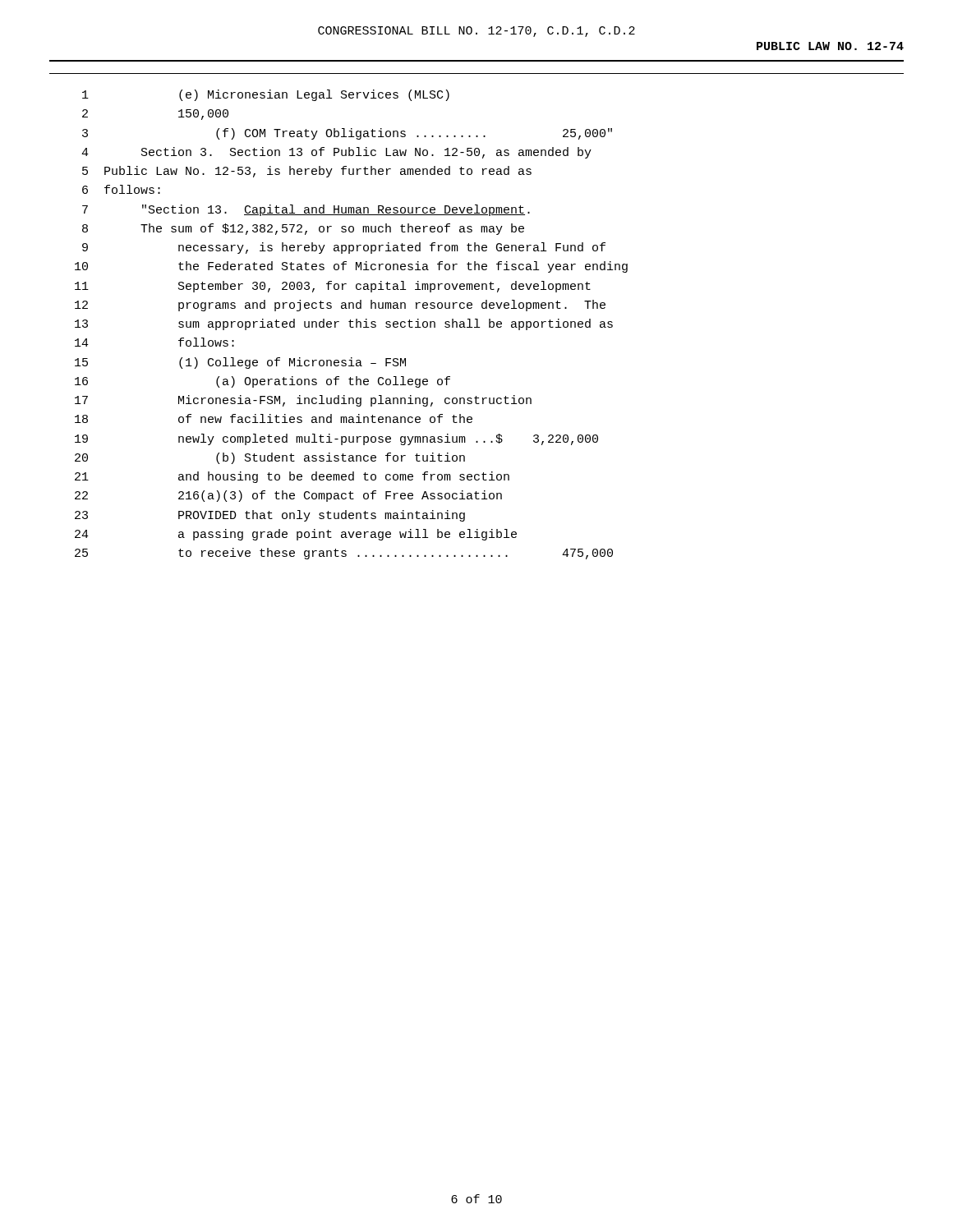Point to the text block starting "5 Public Law No. 12-53,"
Image resolution: width=953 pixels, height=1232 pixels.
476,172
